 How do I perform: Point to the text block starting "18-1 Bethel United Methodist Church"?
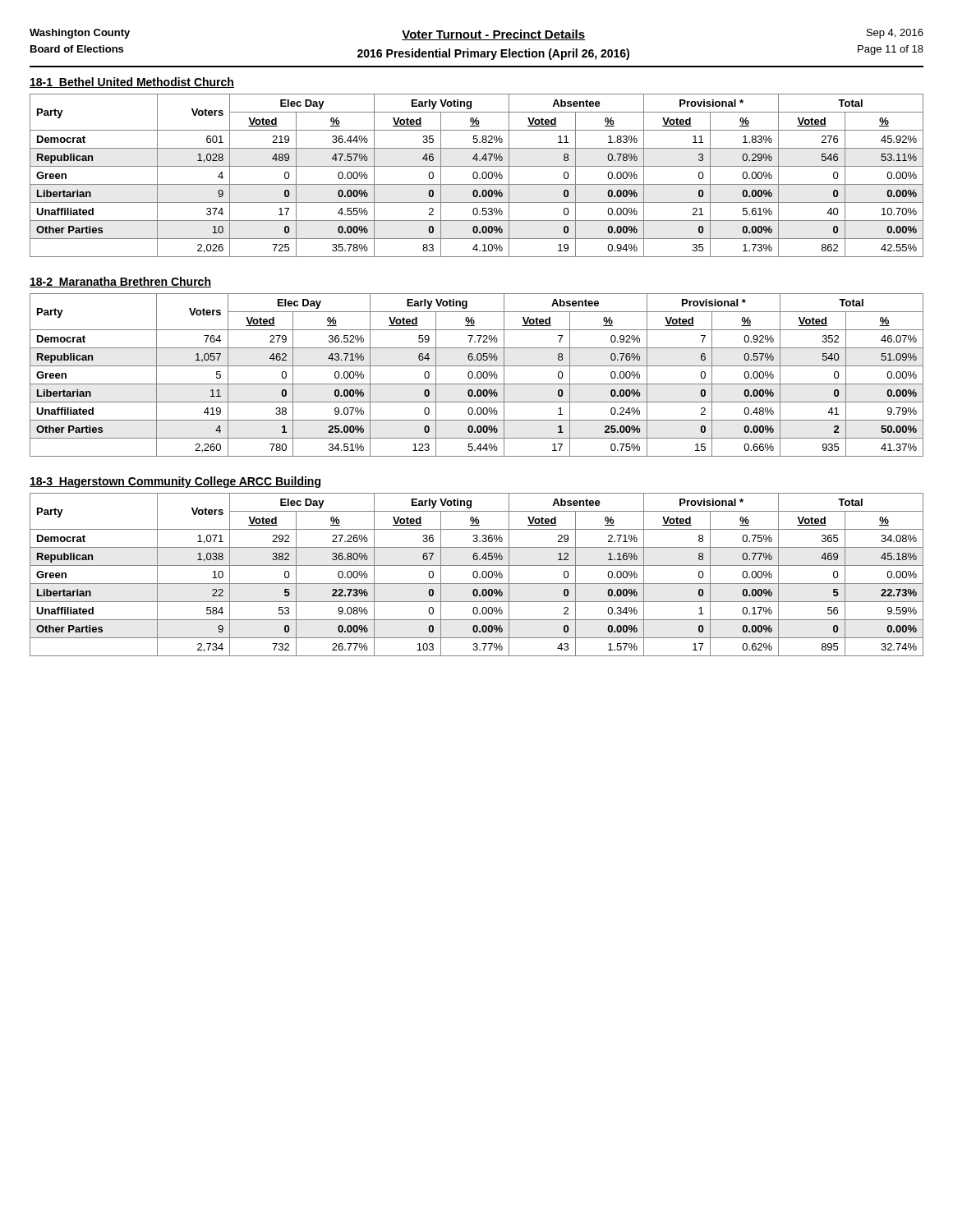132,82
